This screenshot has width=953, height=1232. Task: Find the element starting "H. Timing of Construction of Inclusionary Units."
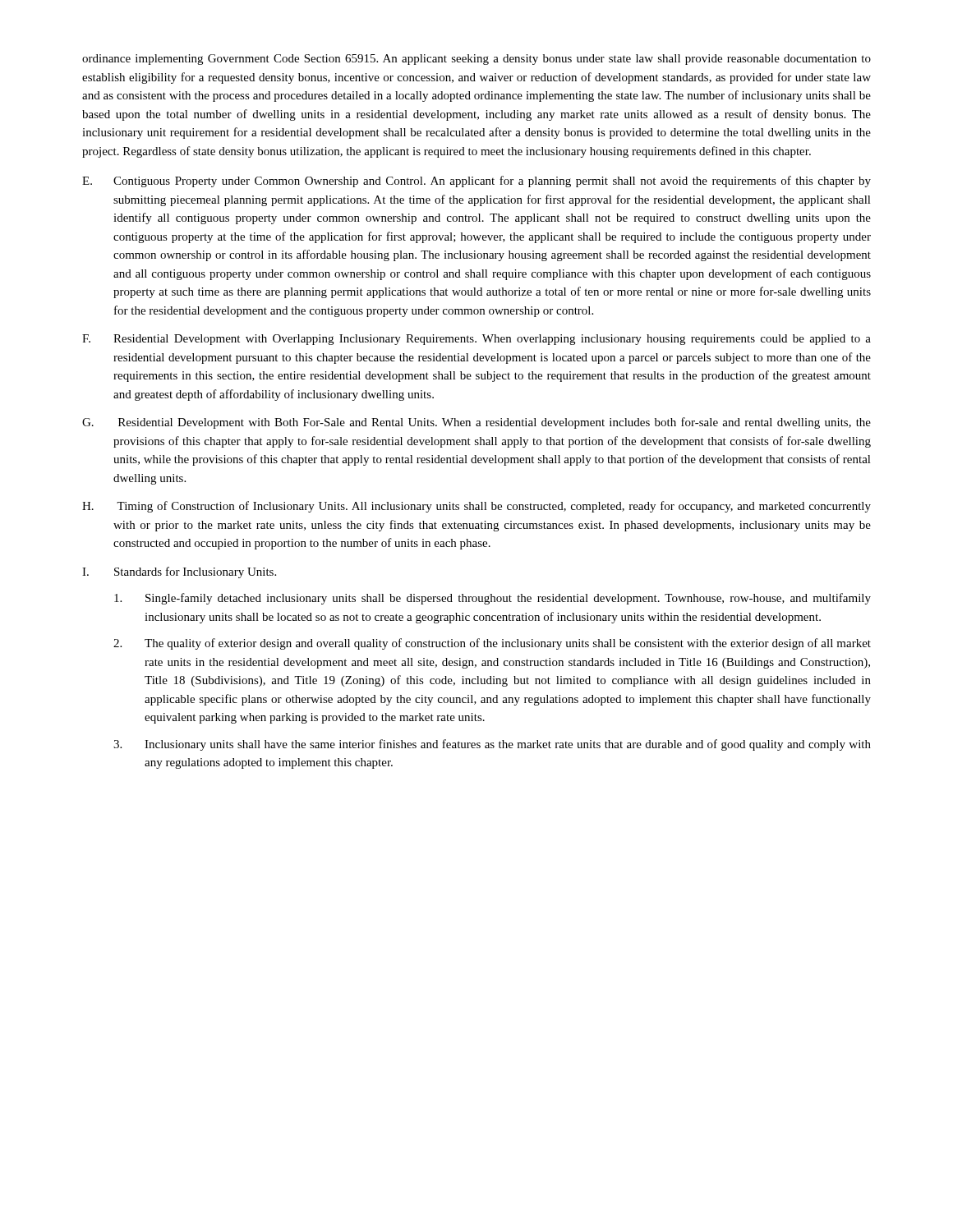click(x=476, y=525)
